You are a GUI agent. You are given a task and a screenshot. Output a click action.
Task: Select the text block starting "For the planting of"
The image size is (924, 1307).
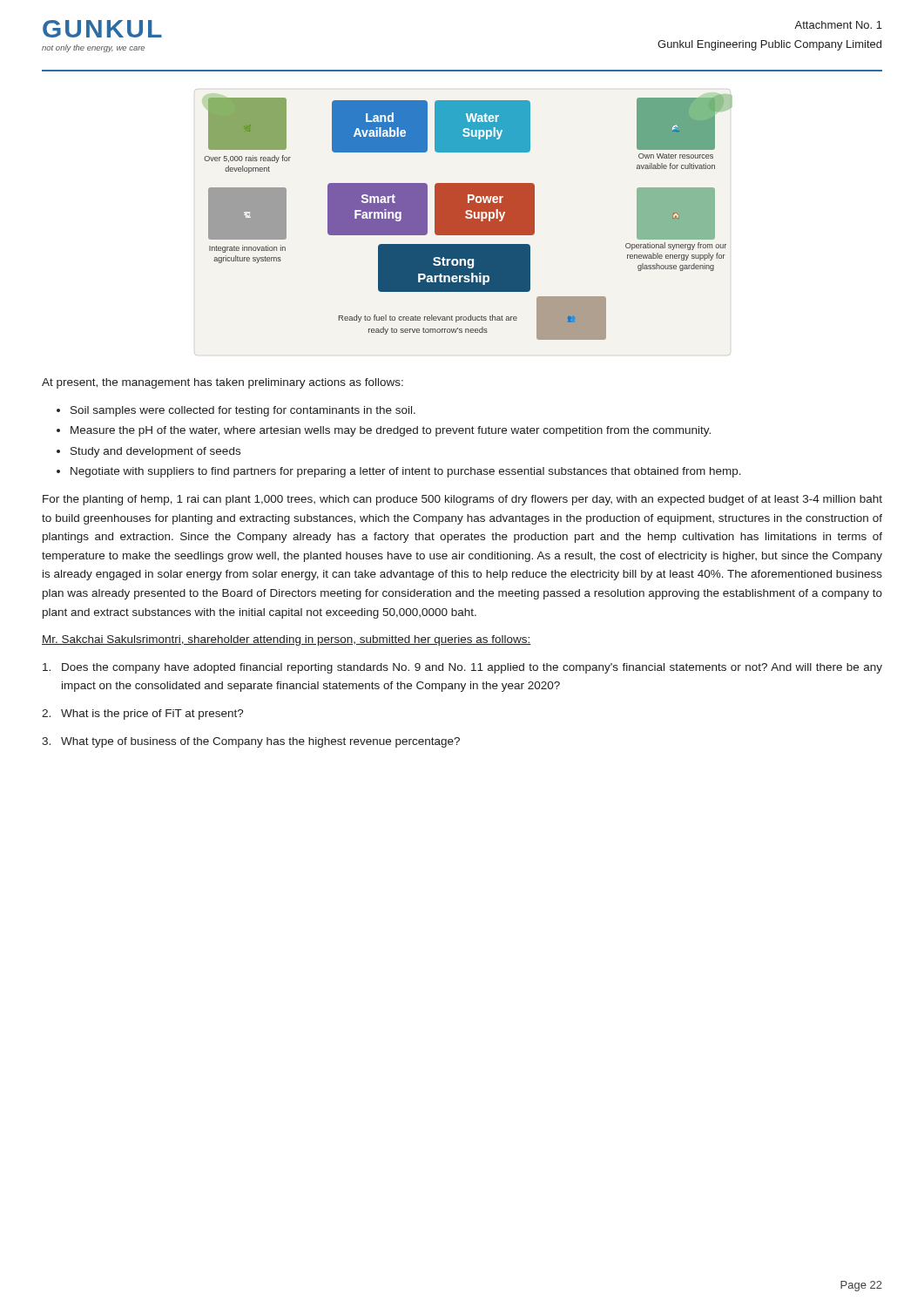click(x=462, y=555)
